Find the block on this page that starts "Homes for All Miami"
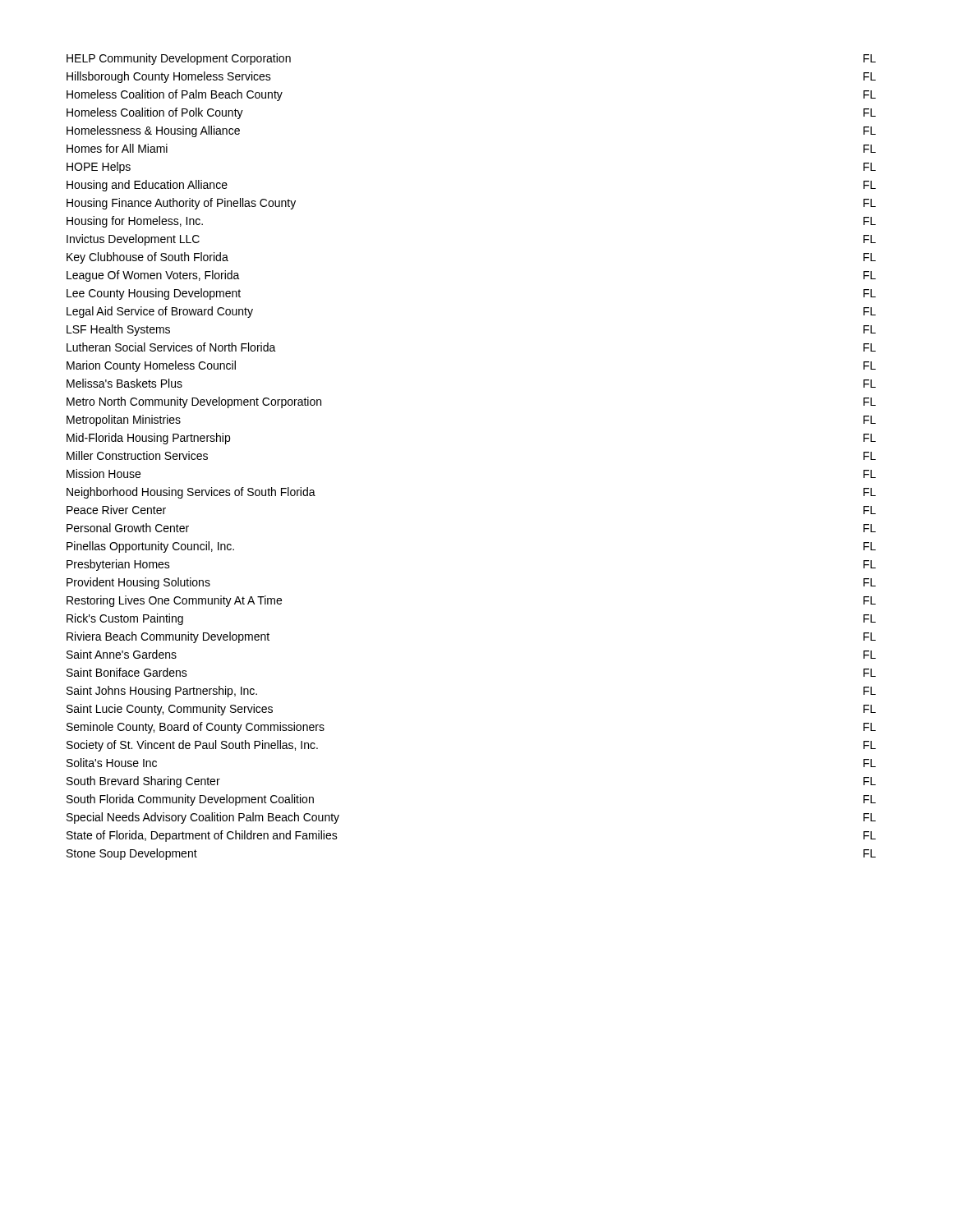Viewport: 953px width, 1232px height. coord(117,148)
